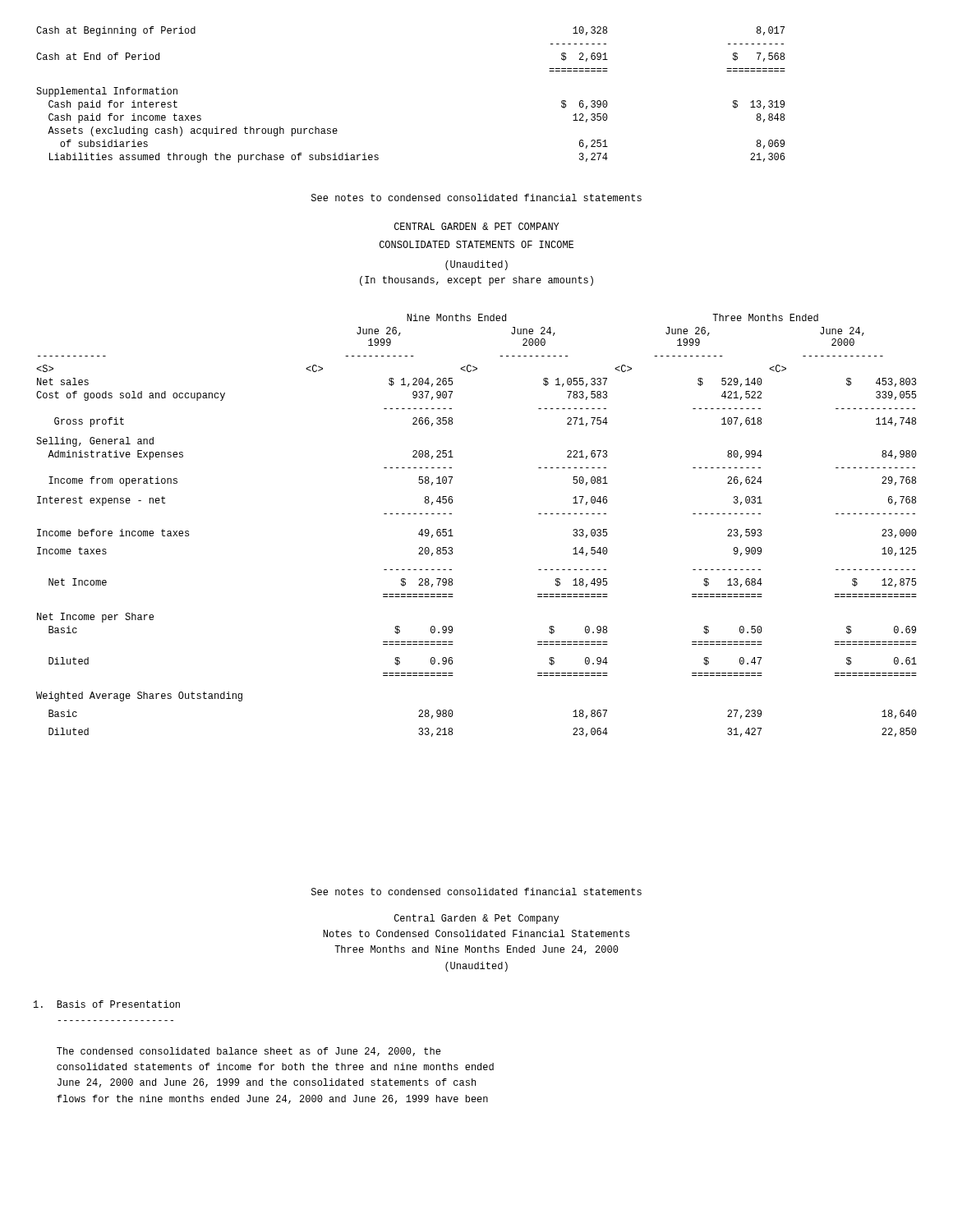Select the region starting "Central Garden & Pet Company Notes"
The image size is (953, 1232).
(x=476, y=943)
